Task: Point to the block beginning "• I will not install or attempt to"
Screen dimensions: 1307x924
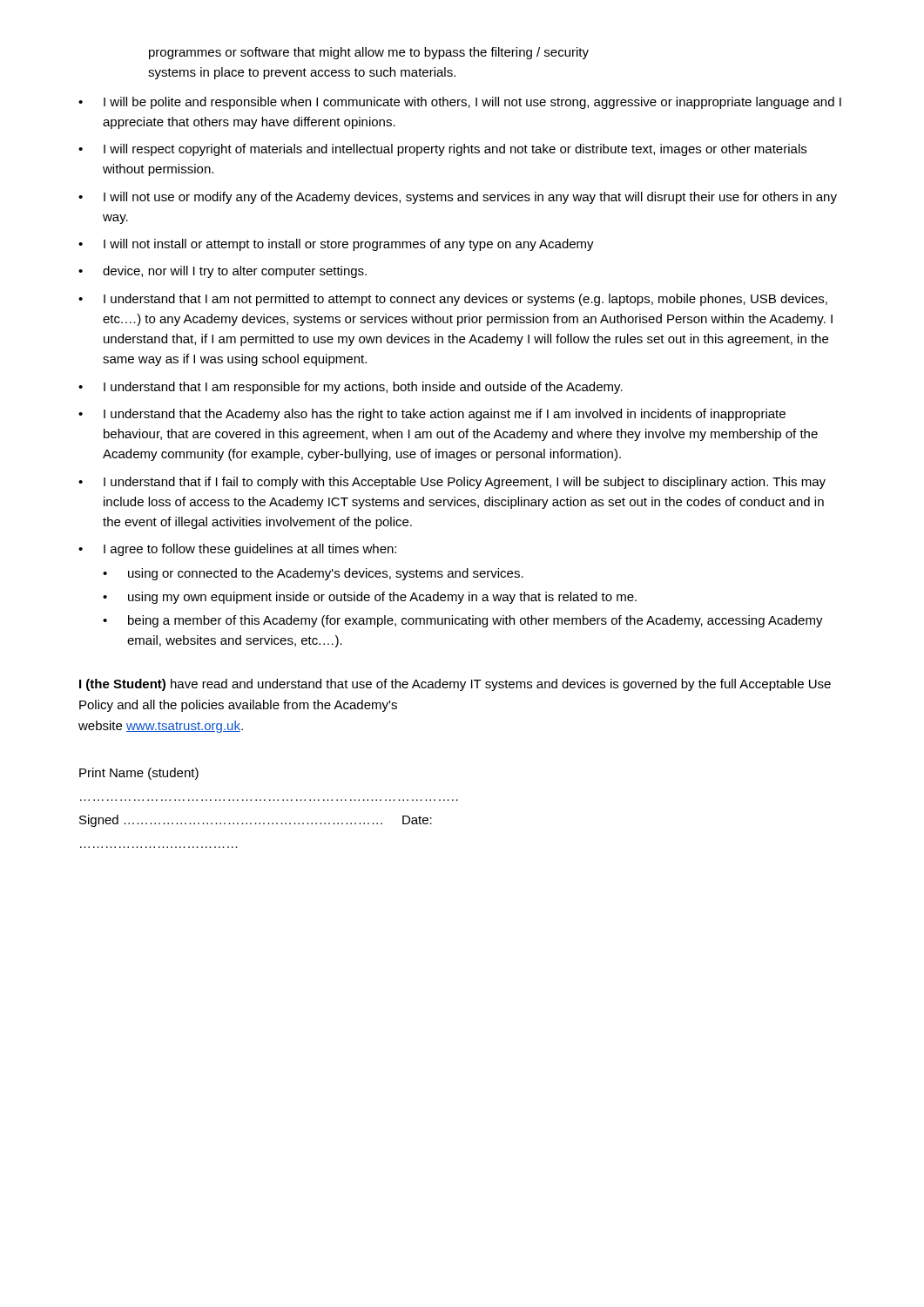Action: 336,244
